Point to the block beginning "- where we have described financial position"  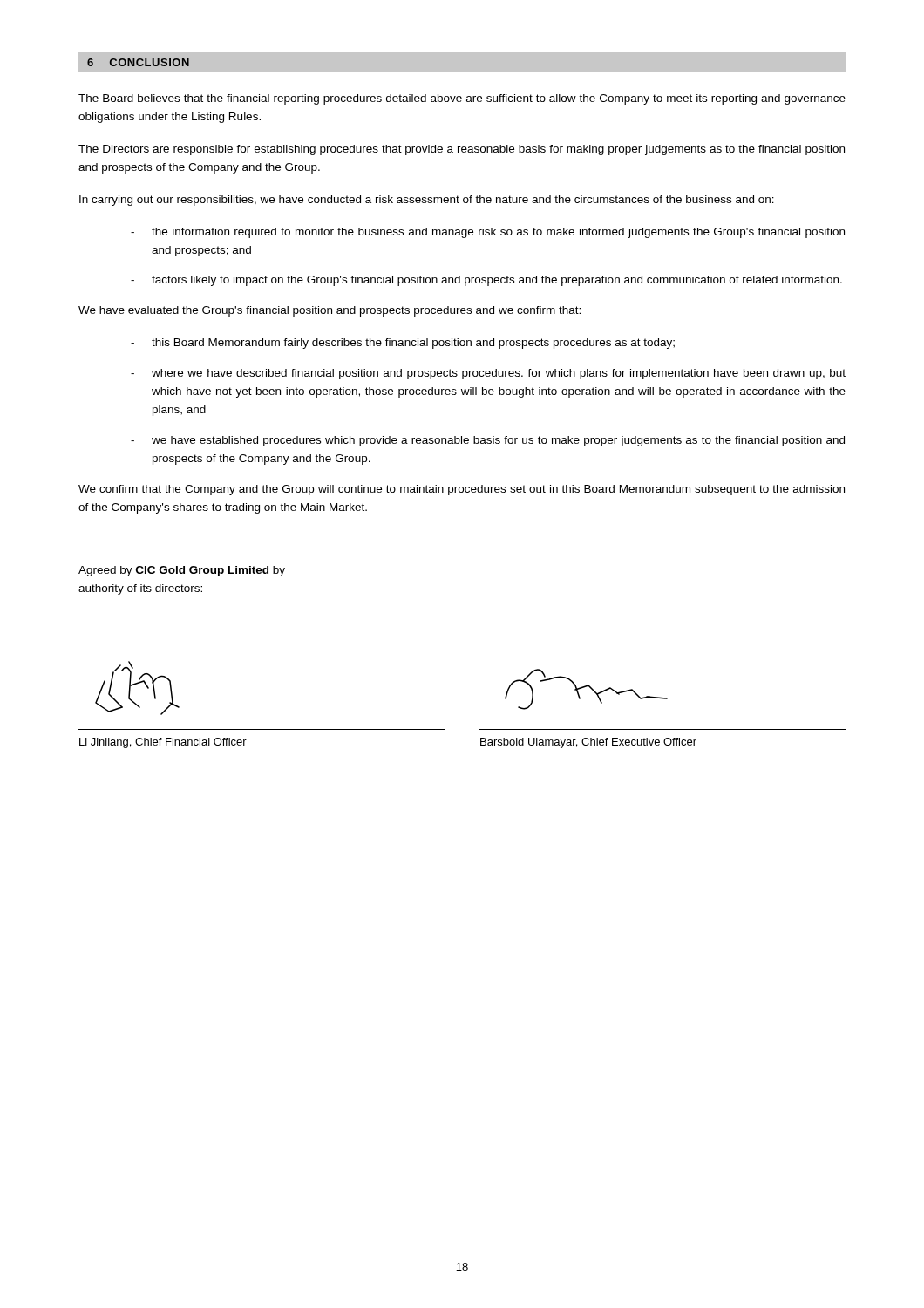pos(488,392)
